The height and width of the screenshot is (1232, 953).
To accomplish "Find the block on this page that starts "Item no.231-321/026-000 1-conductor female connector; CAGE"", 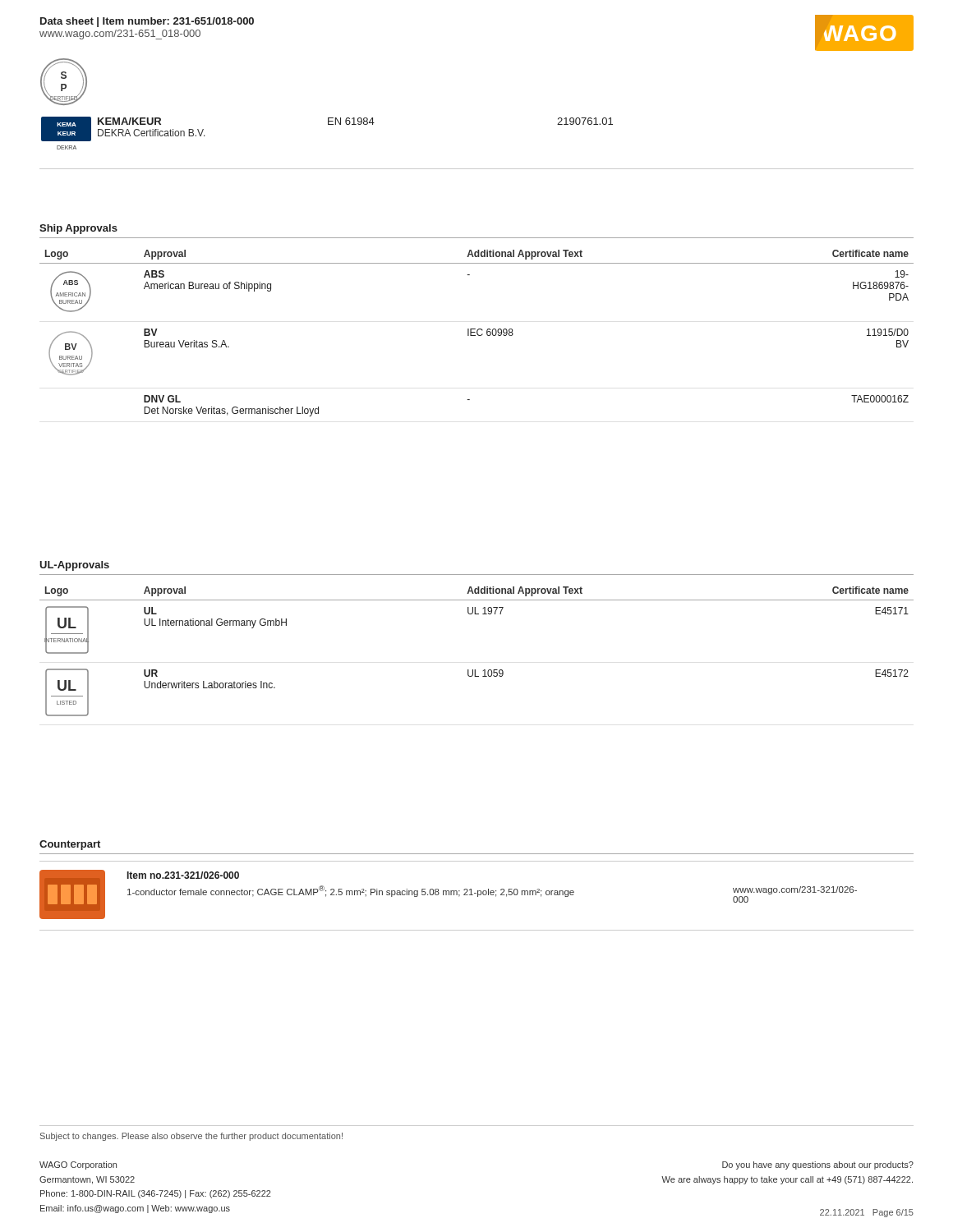I will pos(423,883).
